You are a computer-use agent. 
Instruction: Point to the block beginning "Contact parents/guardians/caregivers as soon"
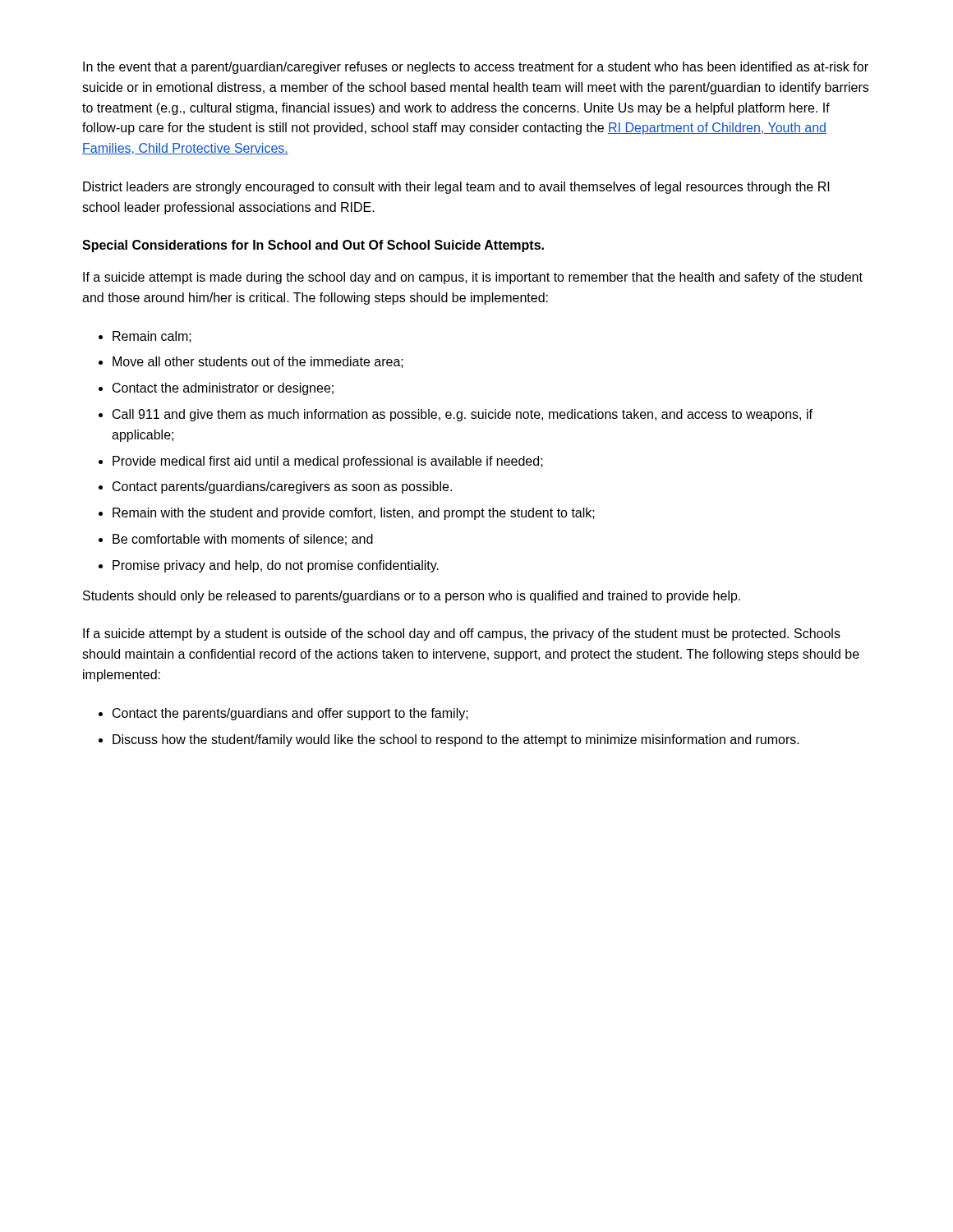[282, 487]
